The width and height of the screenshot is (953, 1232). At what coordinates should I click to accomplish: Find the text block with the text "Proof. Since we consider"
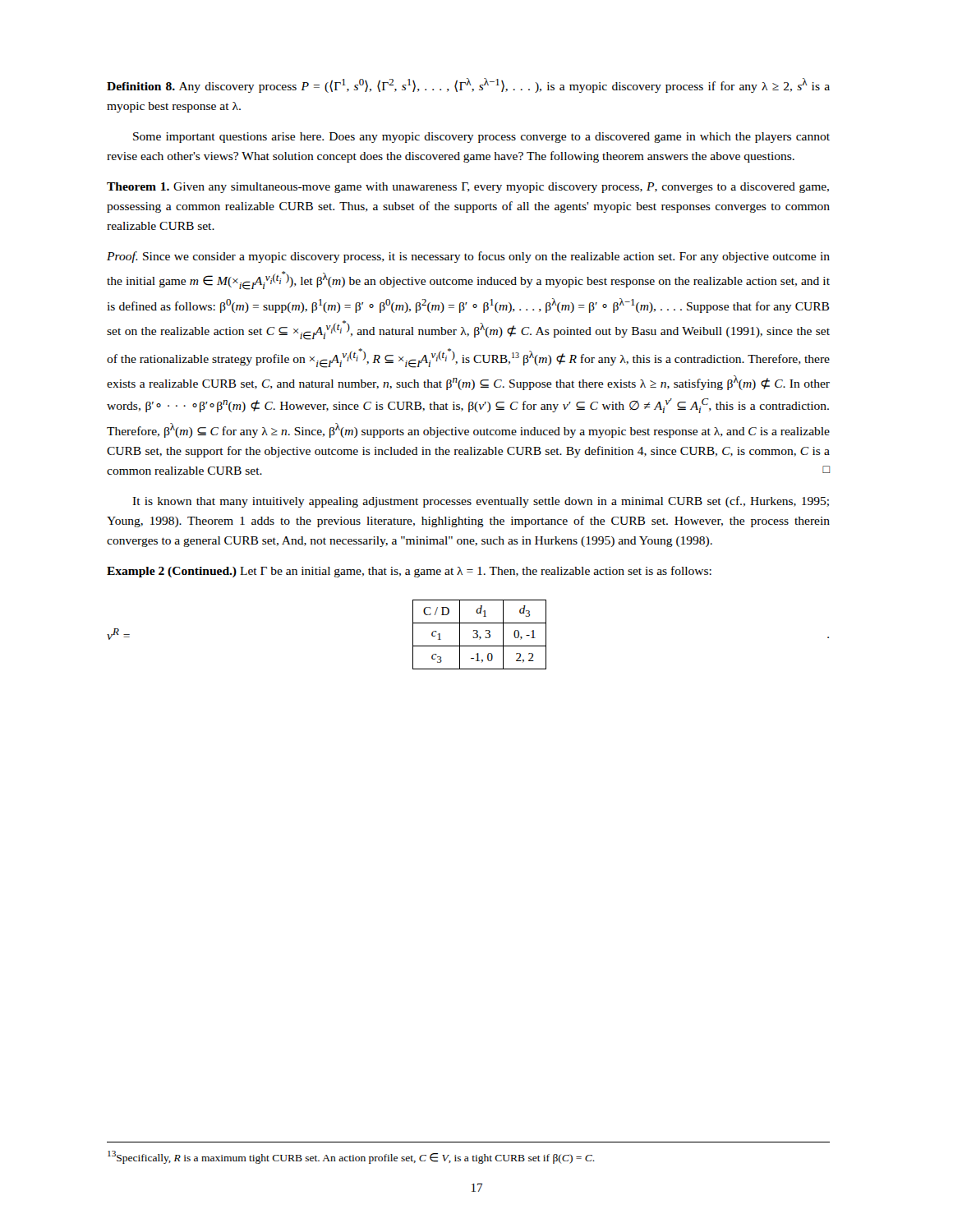click(468, 364)
